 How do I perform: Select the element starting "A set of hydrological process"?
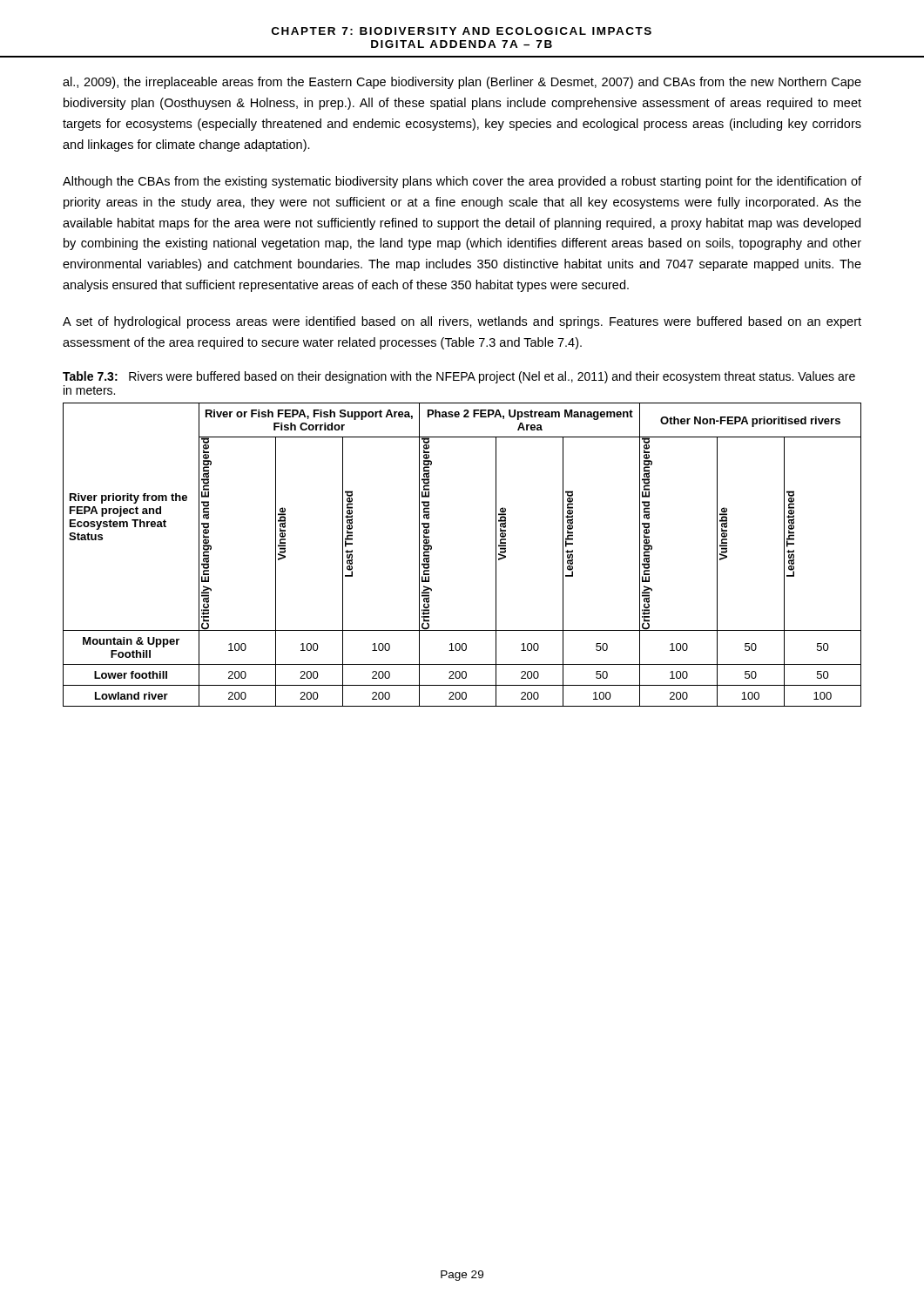pyautogui.click(x=462, y=332)
